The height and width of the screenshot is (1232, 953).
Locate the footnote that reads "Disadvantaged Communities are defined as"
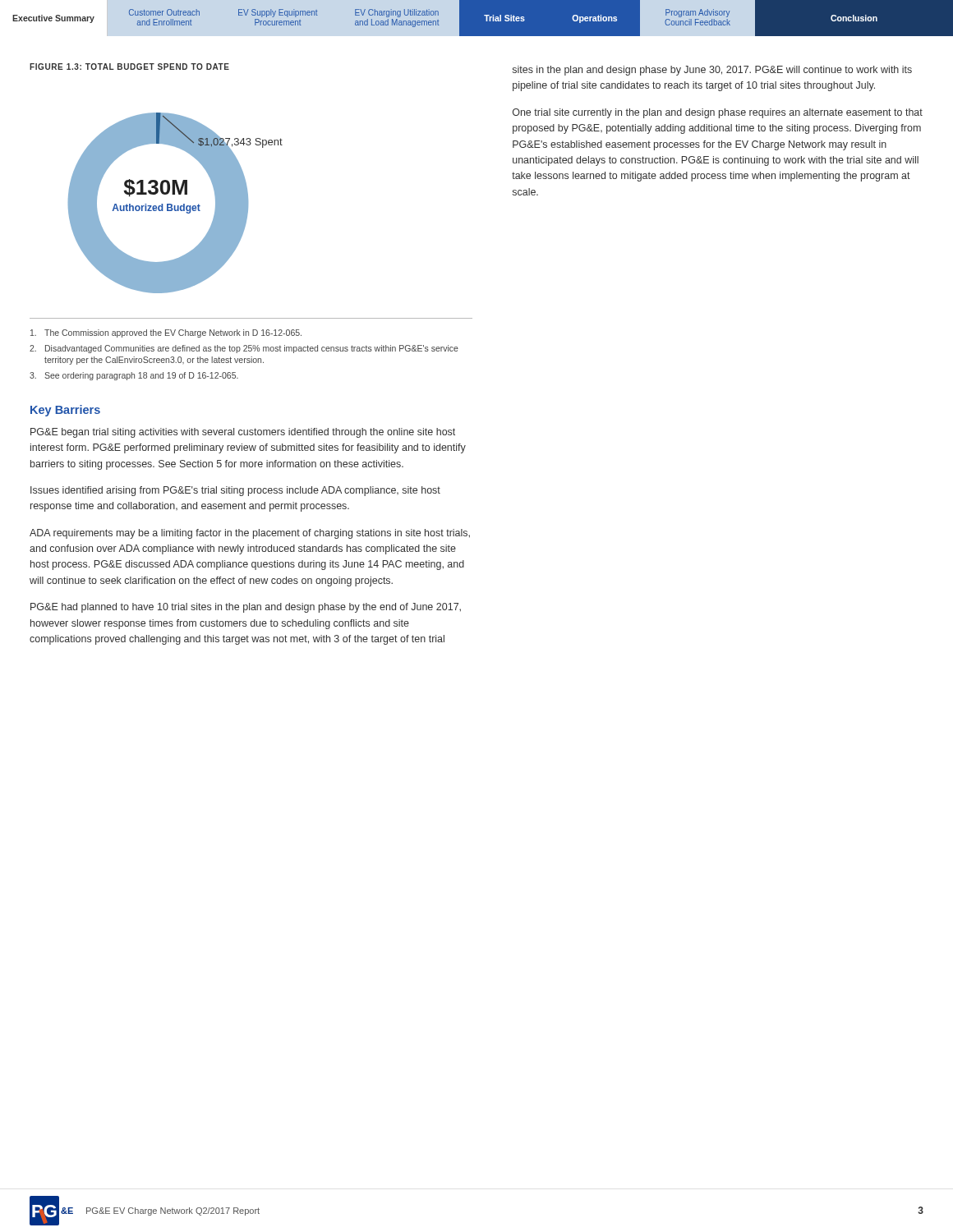click(251, 354)
